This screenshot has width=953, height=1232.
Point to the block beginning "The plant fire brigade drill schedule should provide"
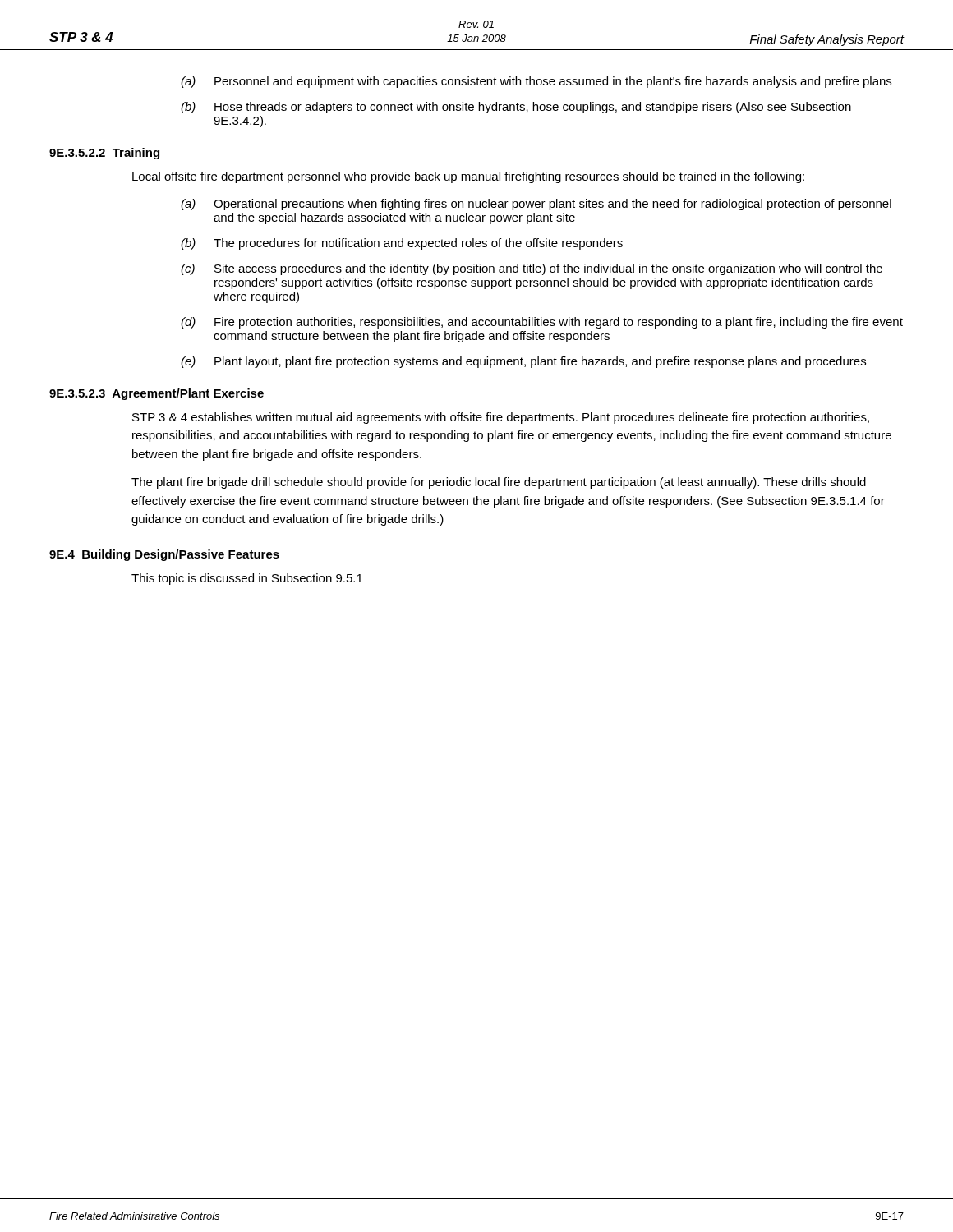click(x=508, y=500)
